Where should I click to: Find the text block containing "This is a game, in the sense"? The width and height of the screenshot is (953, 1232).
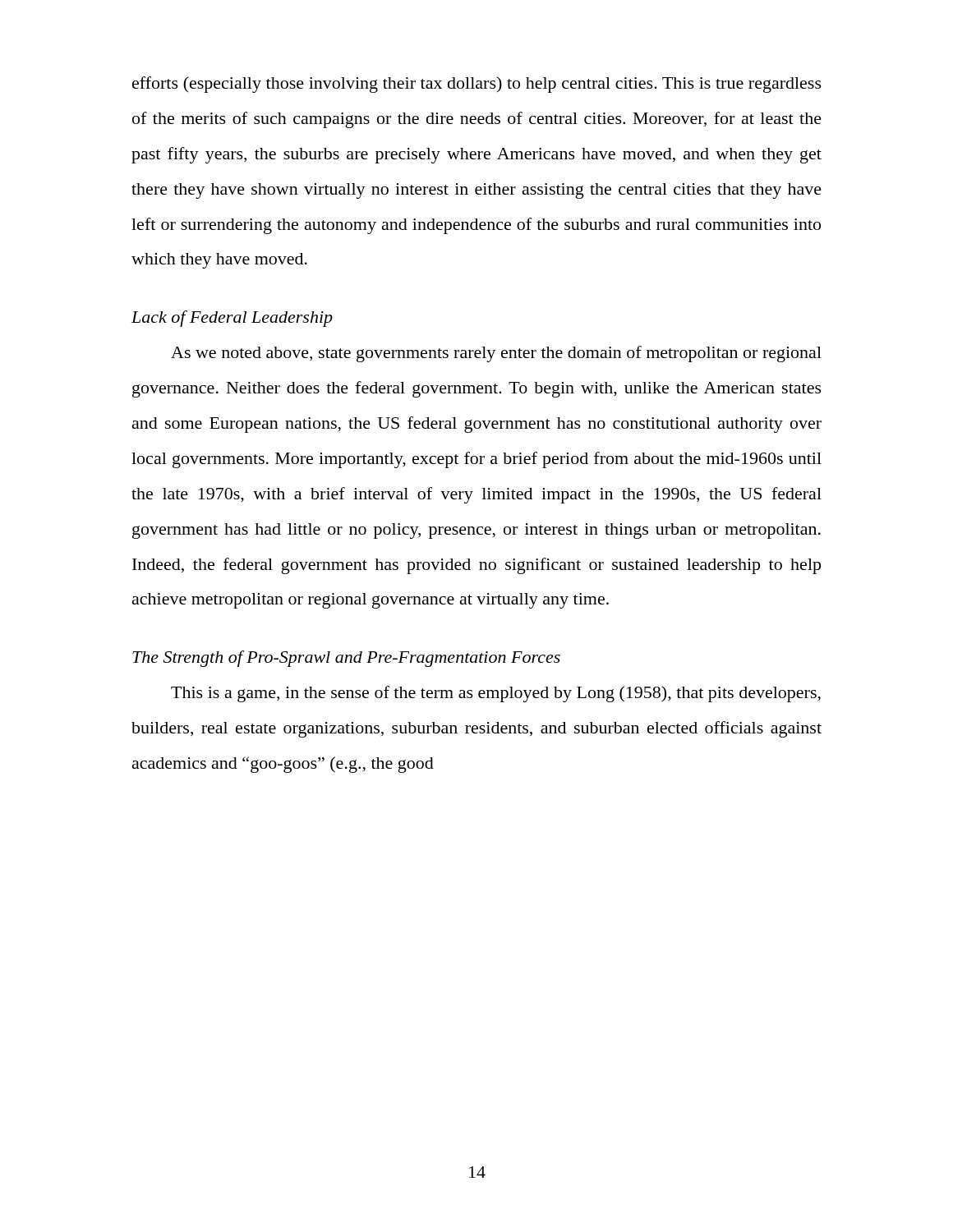(x=476, y=727)
